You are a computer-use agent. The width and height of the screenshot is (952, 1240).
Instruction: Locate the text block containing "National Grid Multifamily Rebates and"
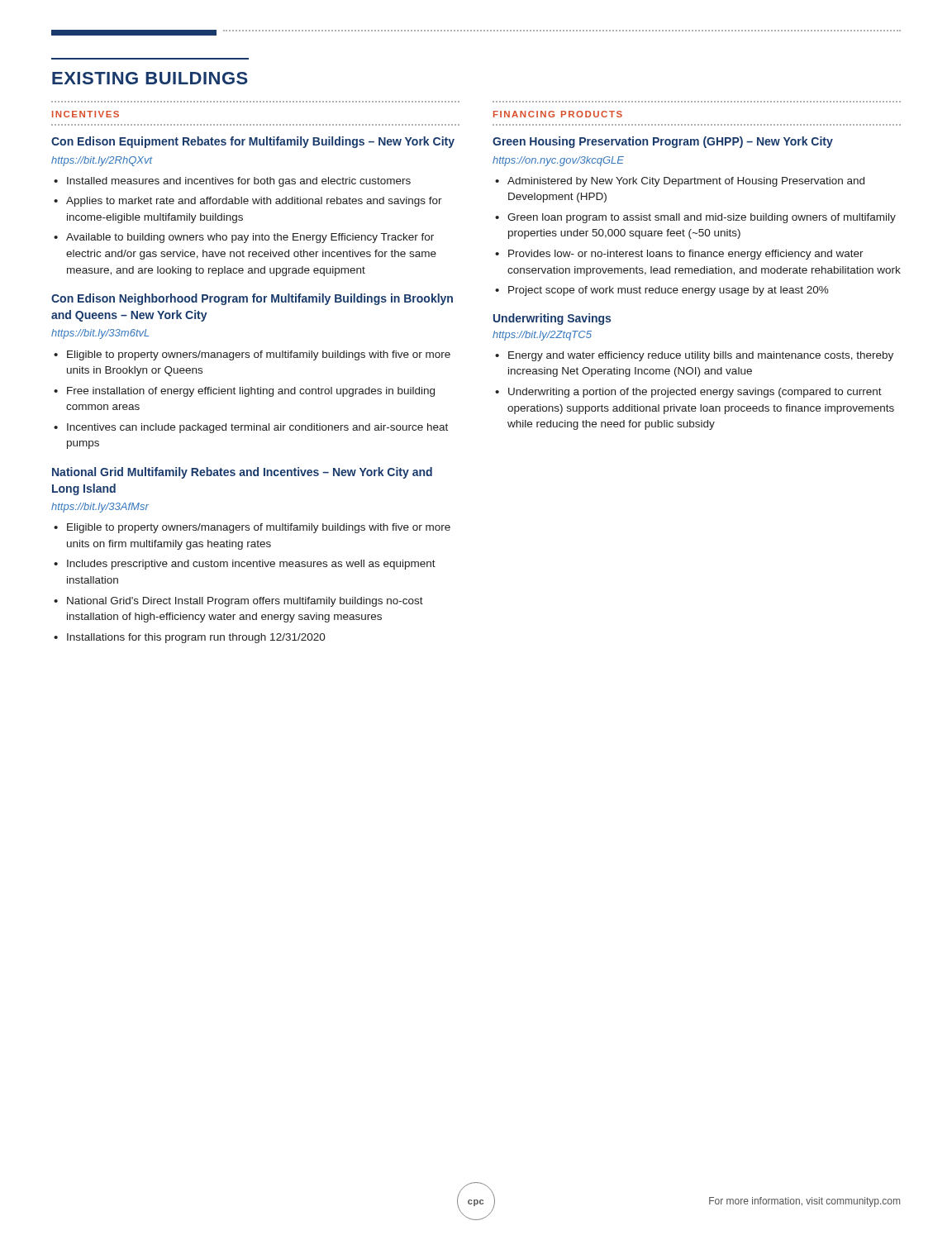click(x=255, y=481)
